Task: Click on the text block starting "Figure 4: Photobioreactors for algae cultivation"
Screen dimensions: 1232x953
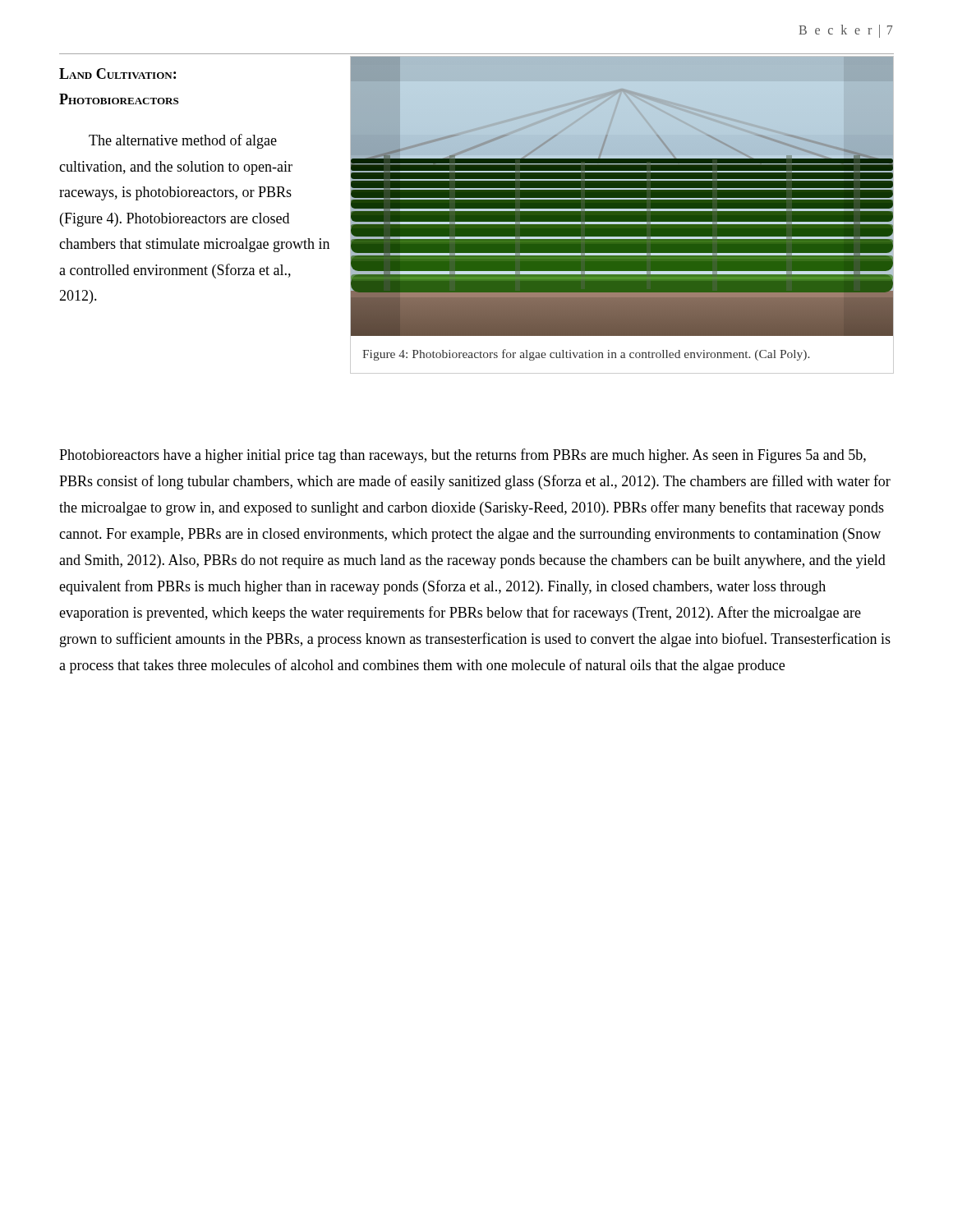Action: 586,354
